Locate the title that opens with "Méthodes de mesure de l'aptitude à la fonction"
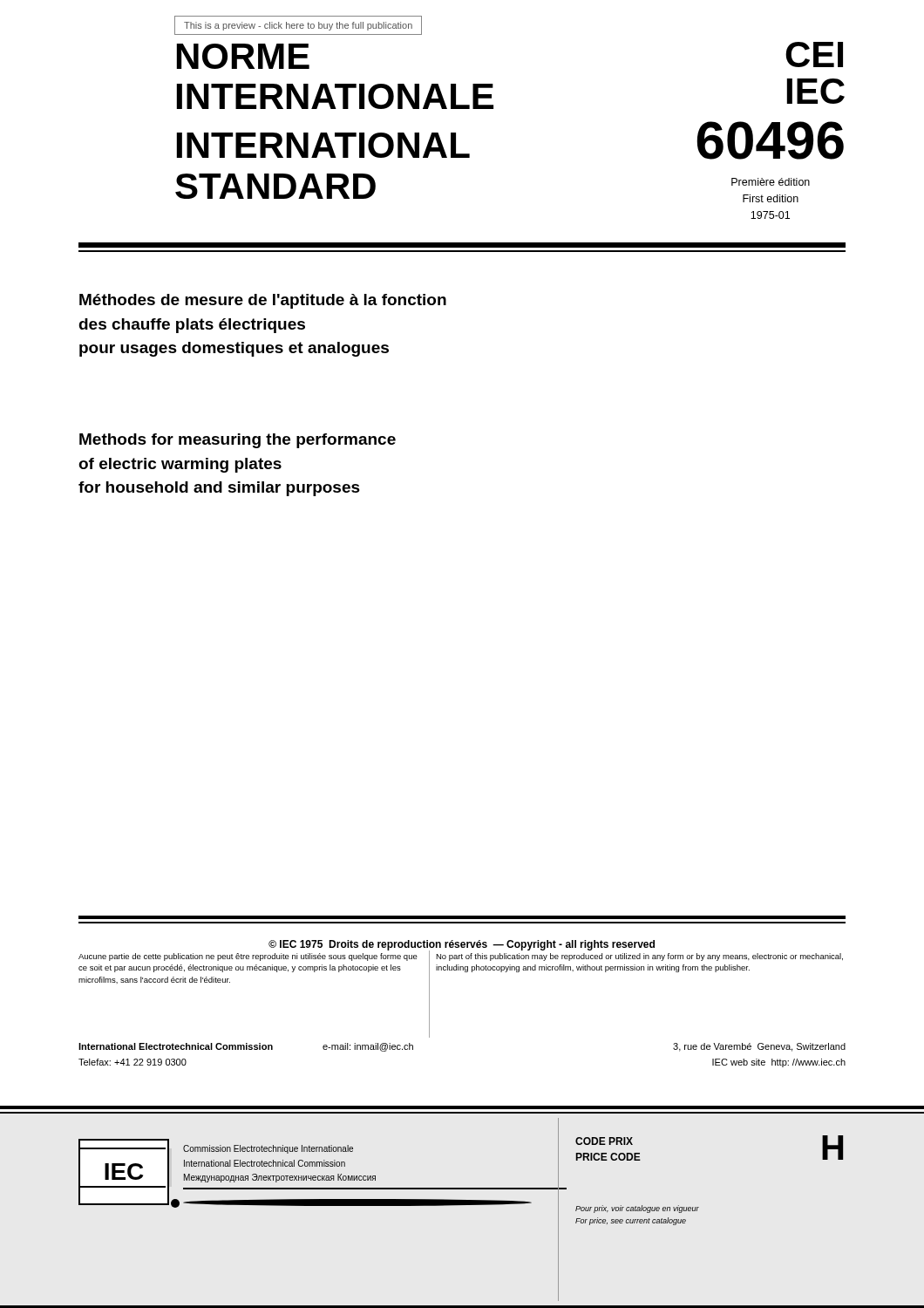This screenshot has height=1308, width=924. pyautogui.click(x=263, y=301)
